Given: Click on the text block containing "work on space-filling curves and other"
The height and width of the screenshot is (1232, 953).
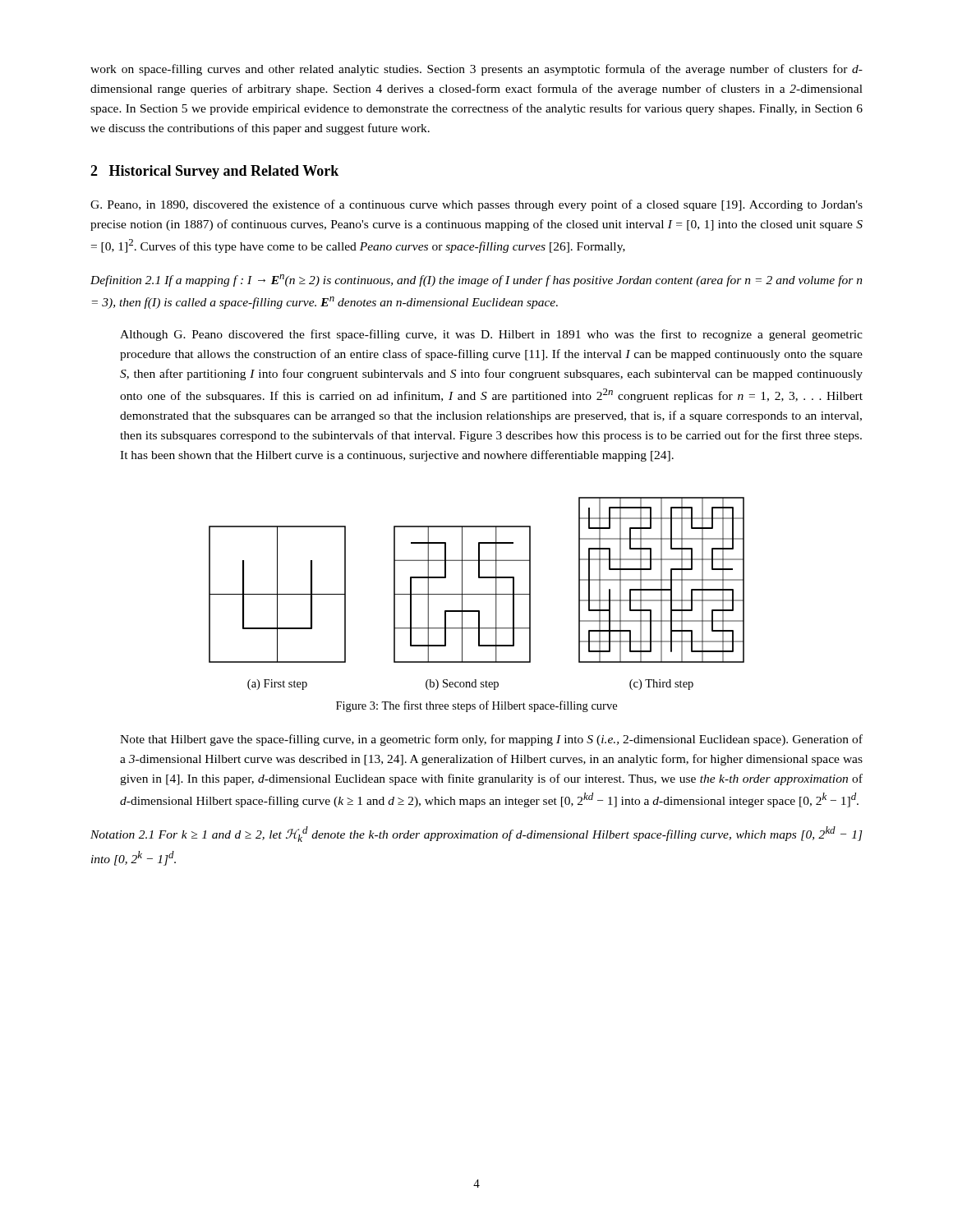Looking at the screenshot, I should click(x=476, y=98).
